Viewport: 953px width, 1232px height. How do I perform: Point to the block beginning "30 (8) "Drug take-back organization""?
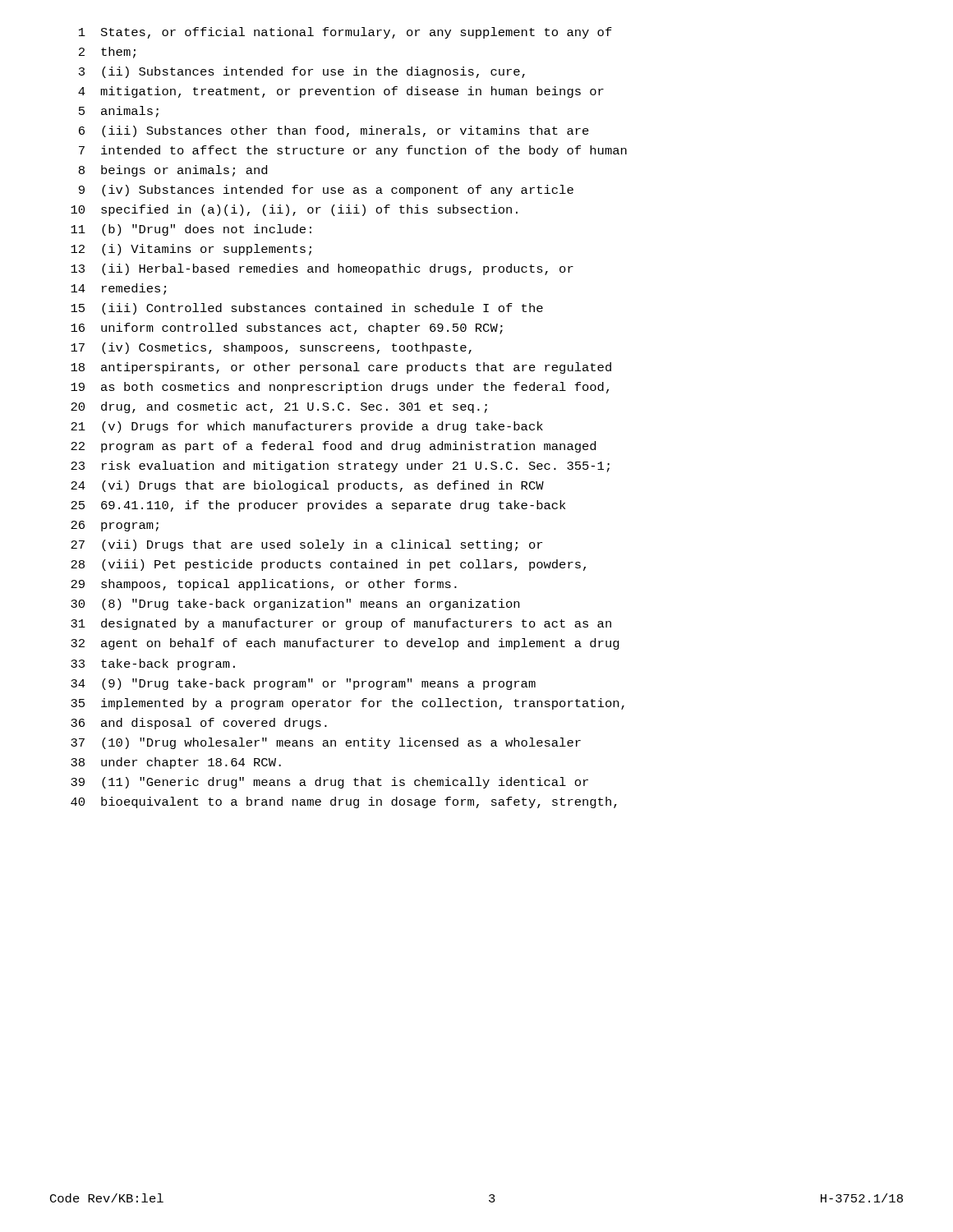click(476, 634)
